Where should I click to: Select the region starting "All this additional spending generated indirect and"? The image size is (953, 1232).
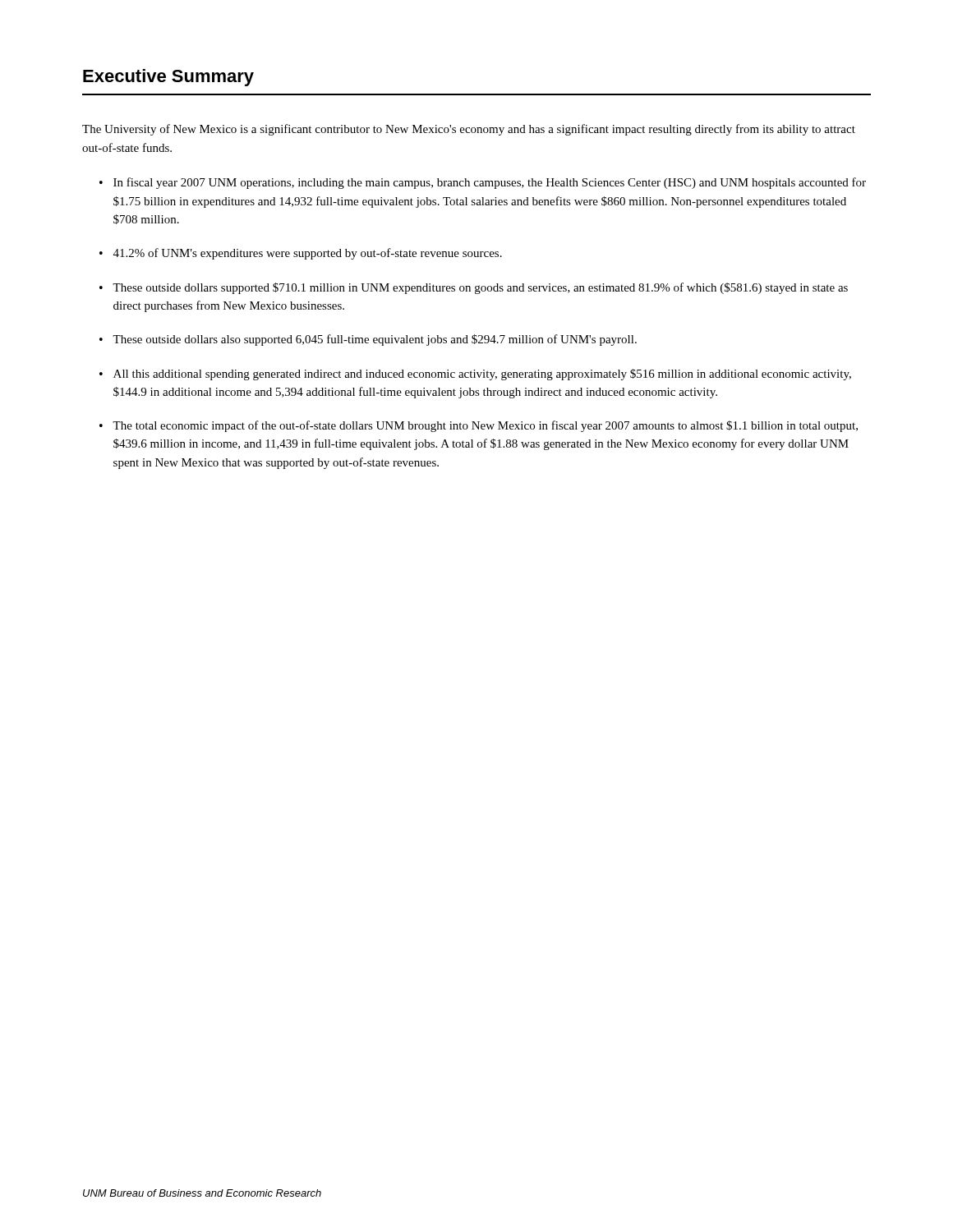[492, 383]
